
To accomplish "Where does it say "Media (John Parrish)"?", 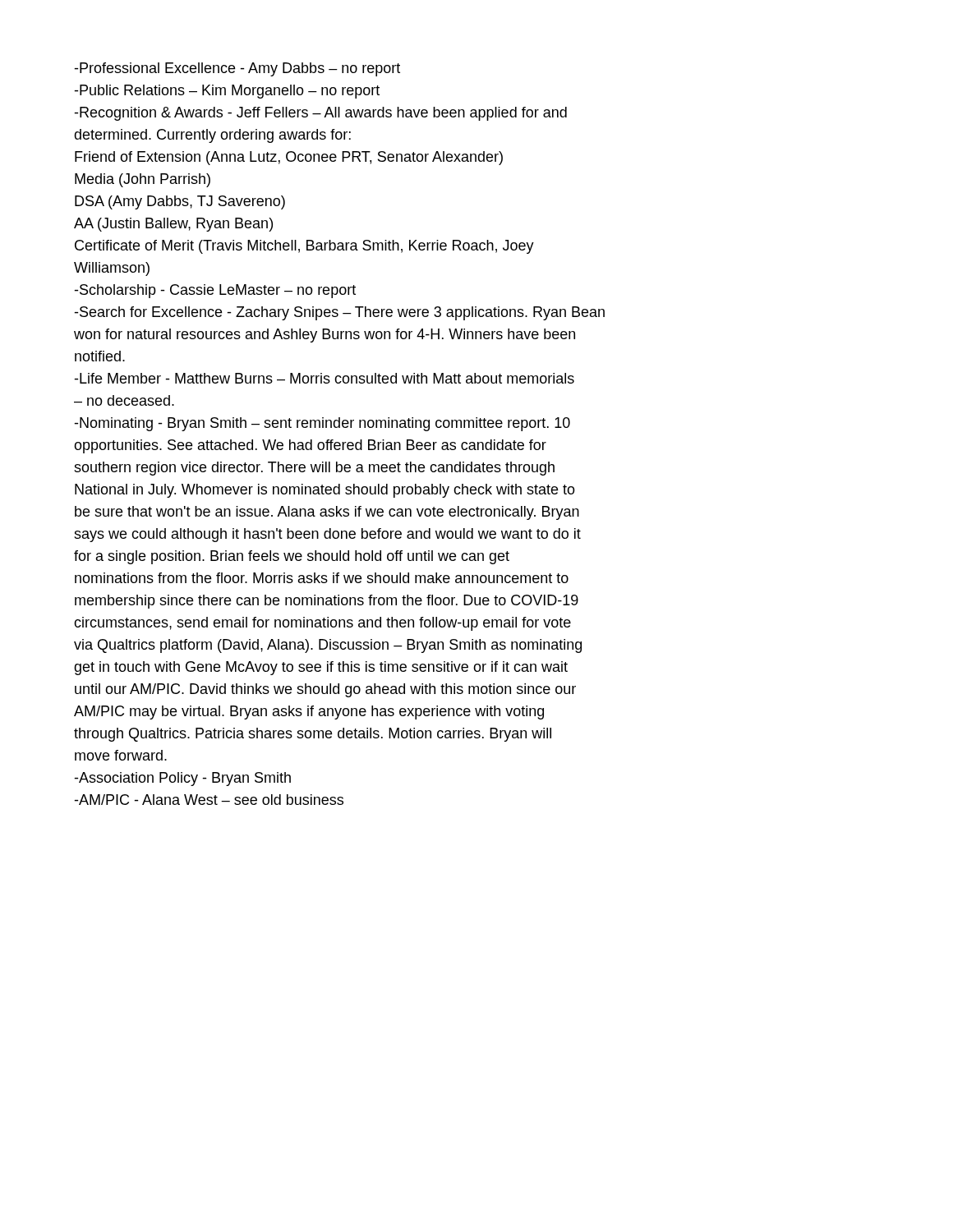I will tap(143, 180).
